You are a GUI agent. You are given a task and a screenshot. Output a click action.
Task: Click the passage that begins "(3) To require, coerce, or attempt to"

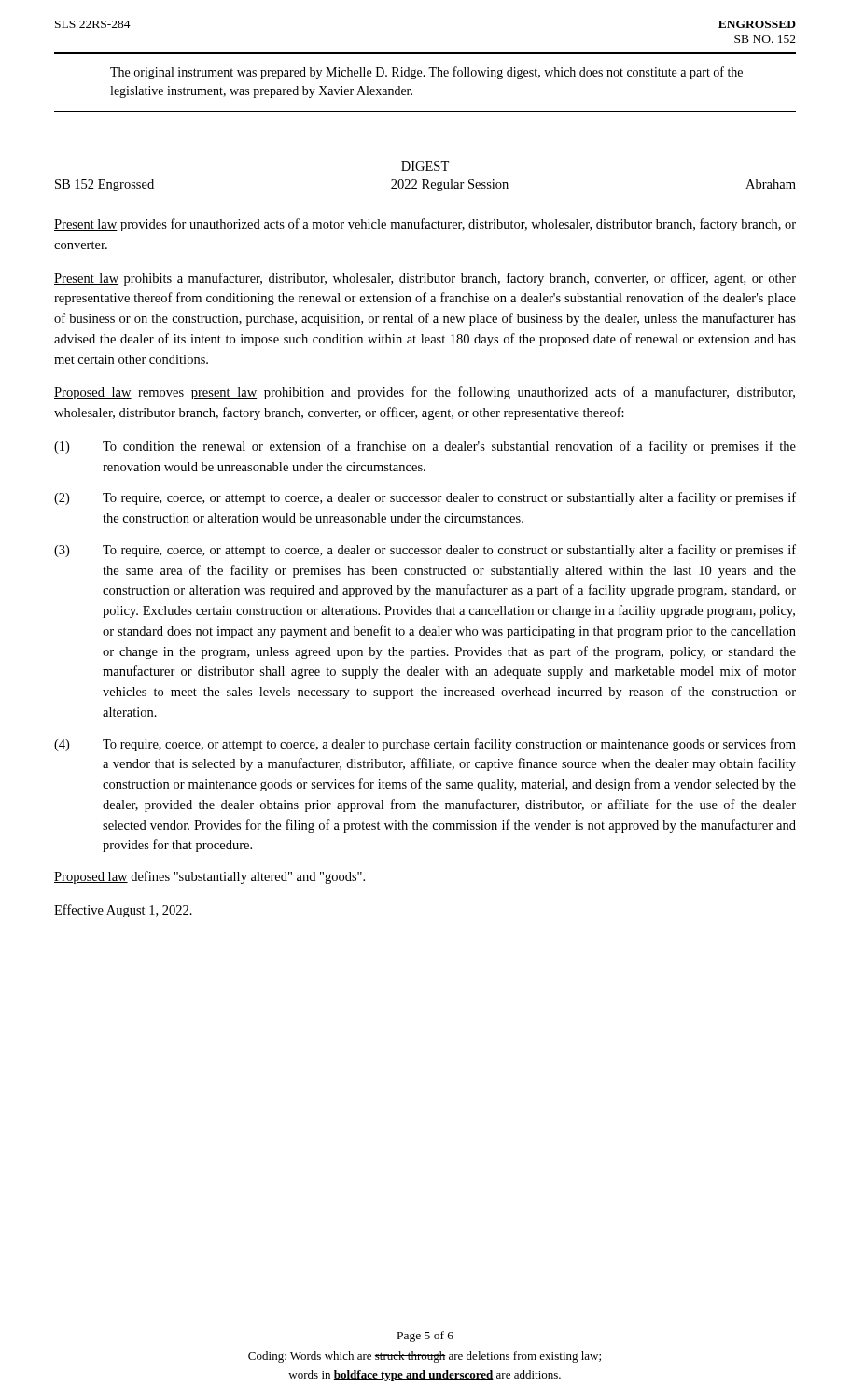425,631
